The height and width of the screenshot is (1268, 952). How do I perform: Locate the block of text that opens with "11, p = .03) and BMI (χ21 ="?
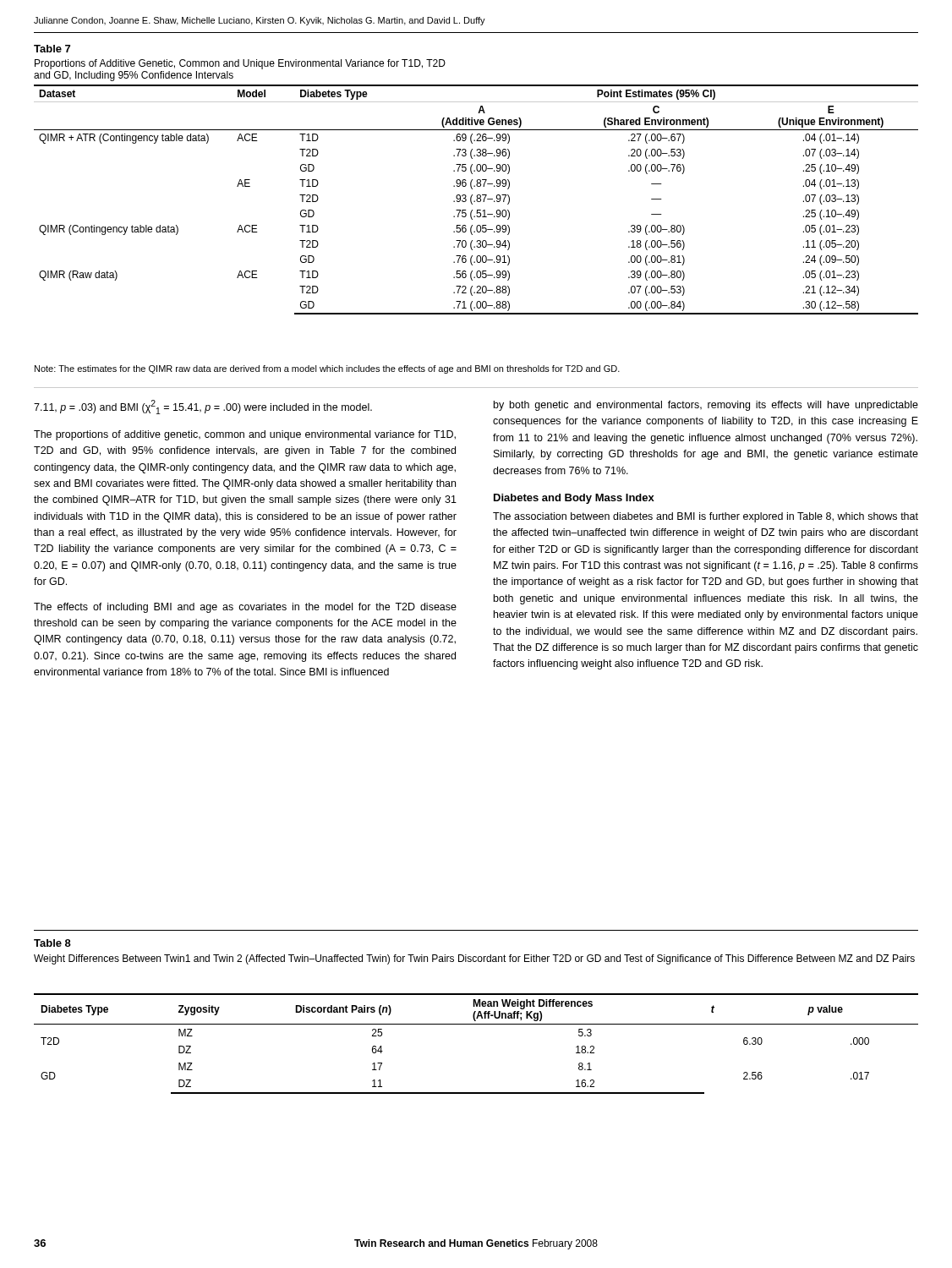(x=203, y=407)
